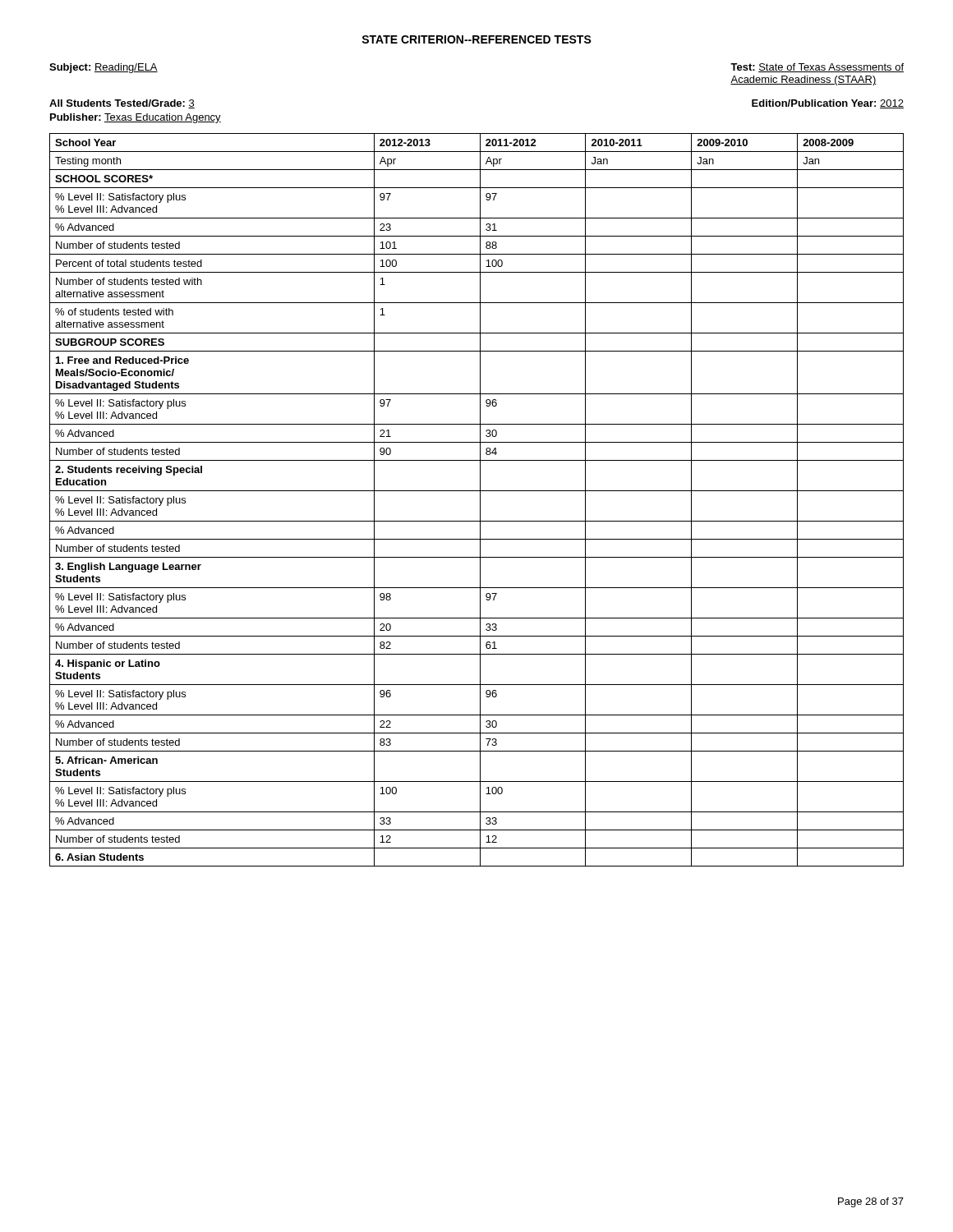Viewport: 953px width, 1232px height.
Task: Find the text block containing "Test: State of Texas"
Action: click(817, 73)
